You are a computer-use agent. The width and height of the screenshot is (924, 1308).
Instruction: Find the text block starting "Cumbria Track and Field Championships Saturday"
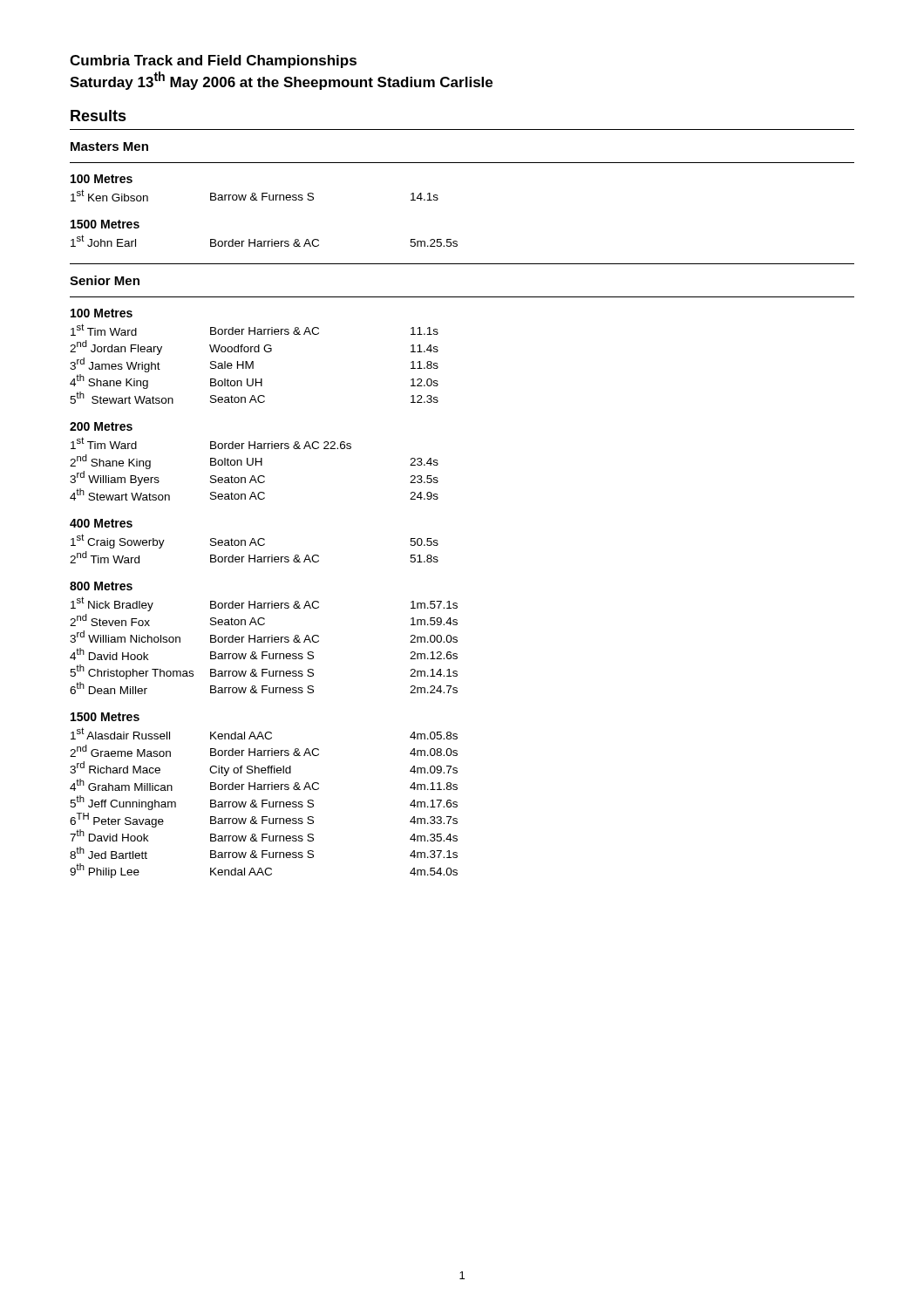click(x=462, y=72)
